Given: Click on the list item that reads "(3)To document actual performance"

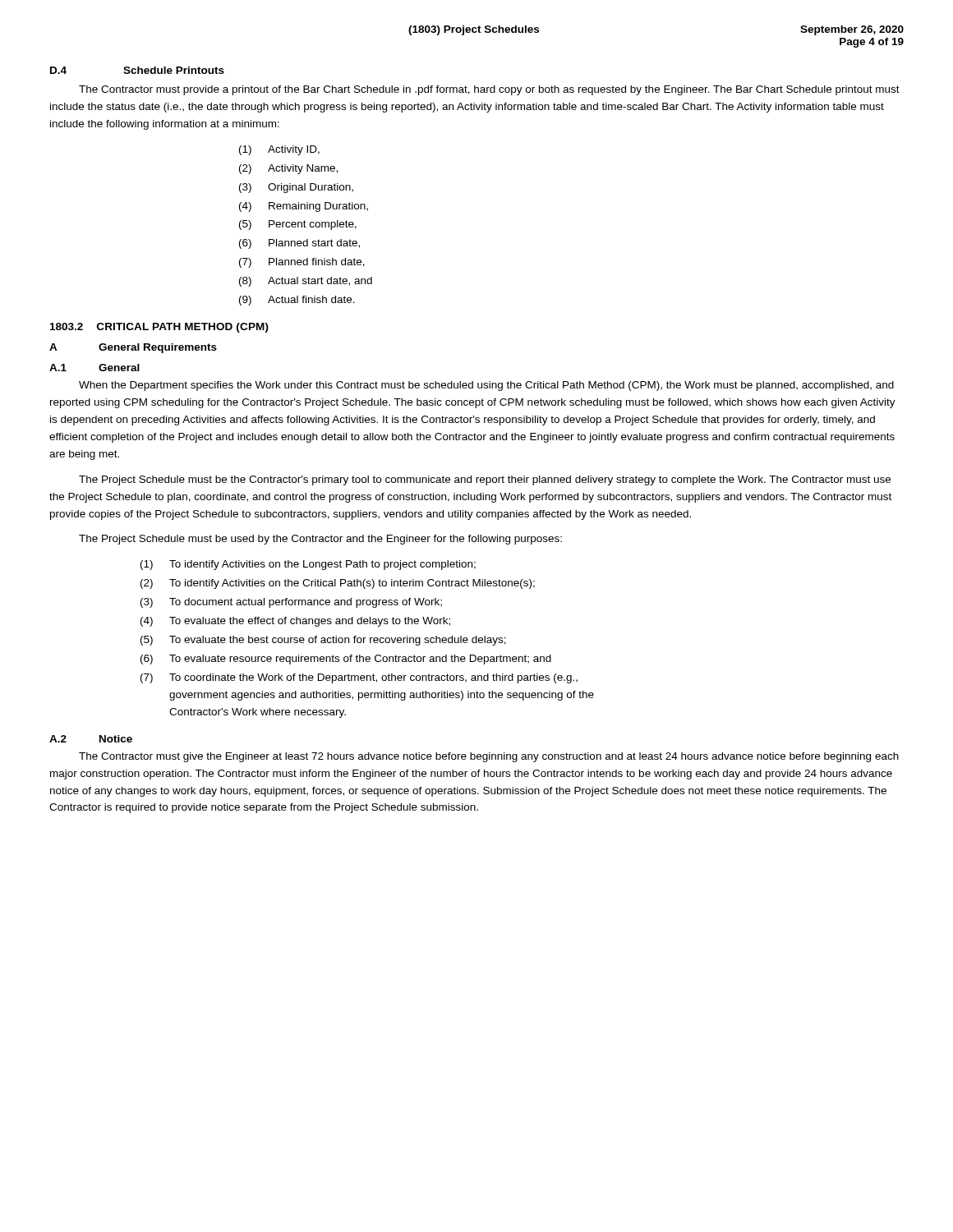Looking at the screenshot, I should pos(291,603).
